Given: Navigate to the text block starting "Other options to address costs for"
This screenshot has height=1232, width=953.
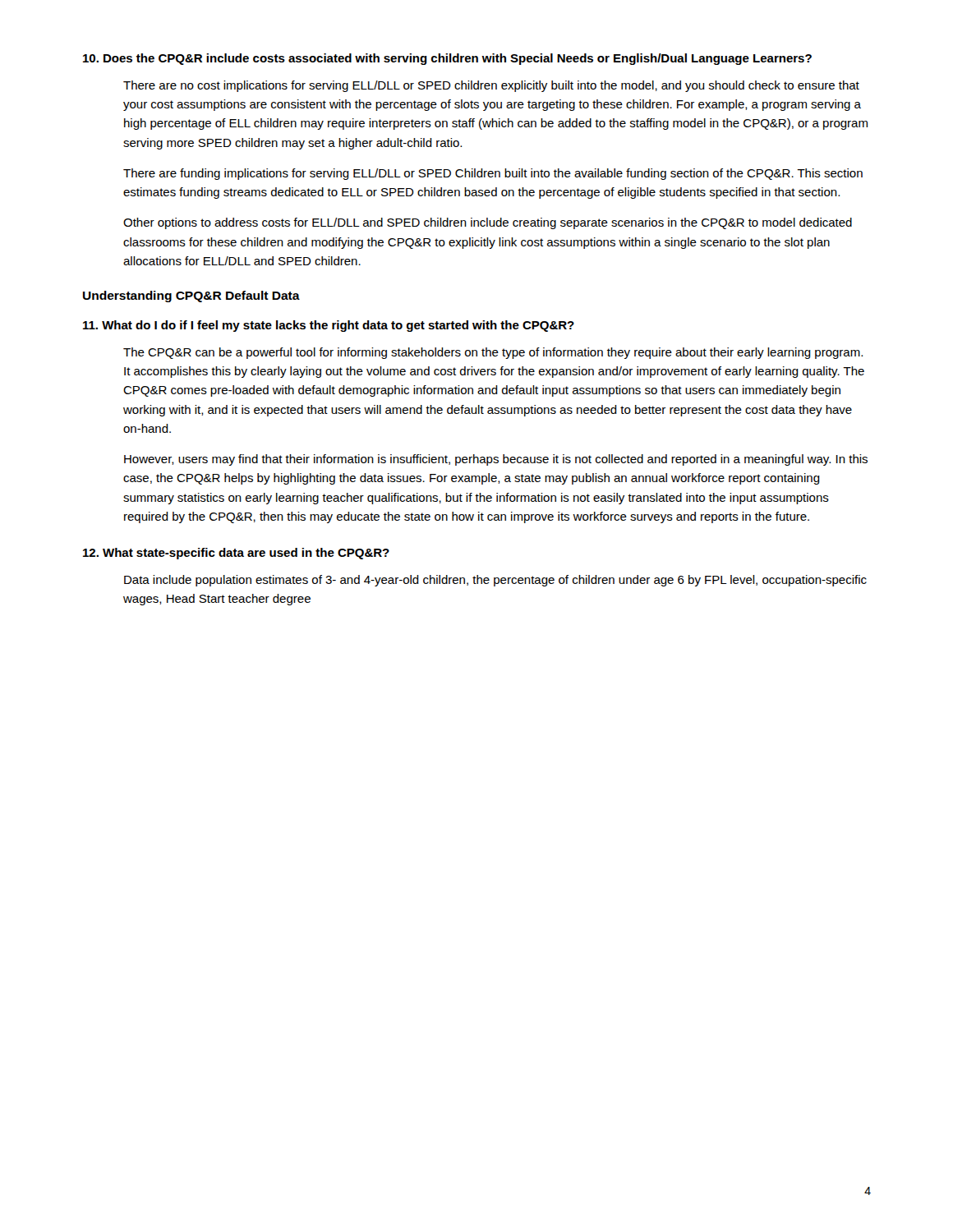Looking at the screenshot, I should coord(488,241).
